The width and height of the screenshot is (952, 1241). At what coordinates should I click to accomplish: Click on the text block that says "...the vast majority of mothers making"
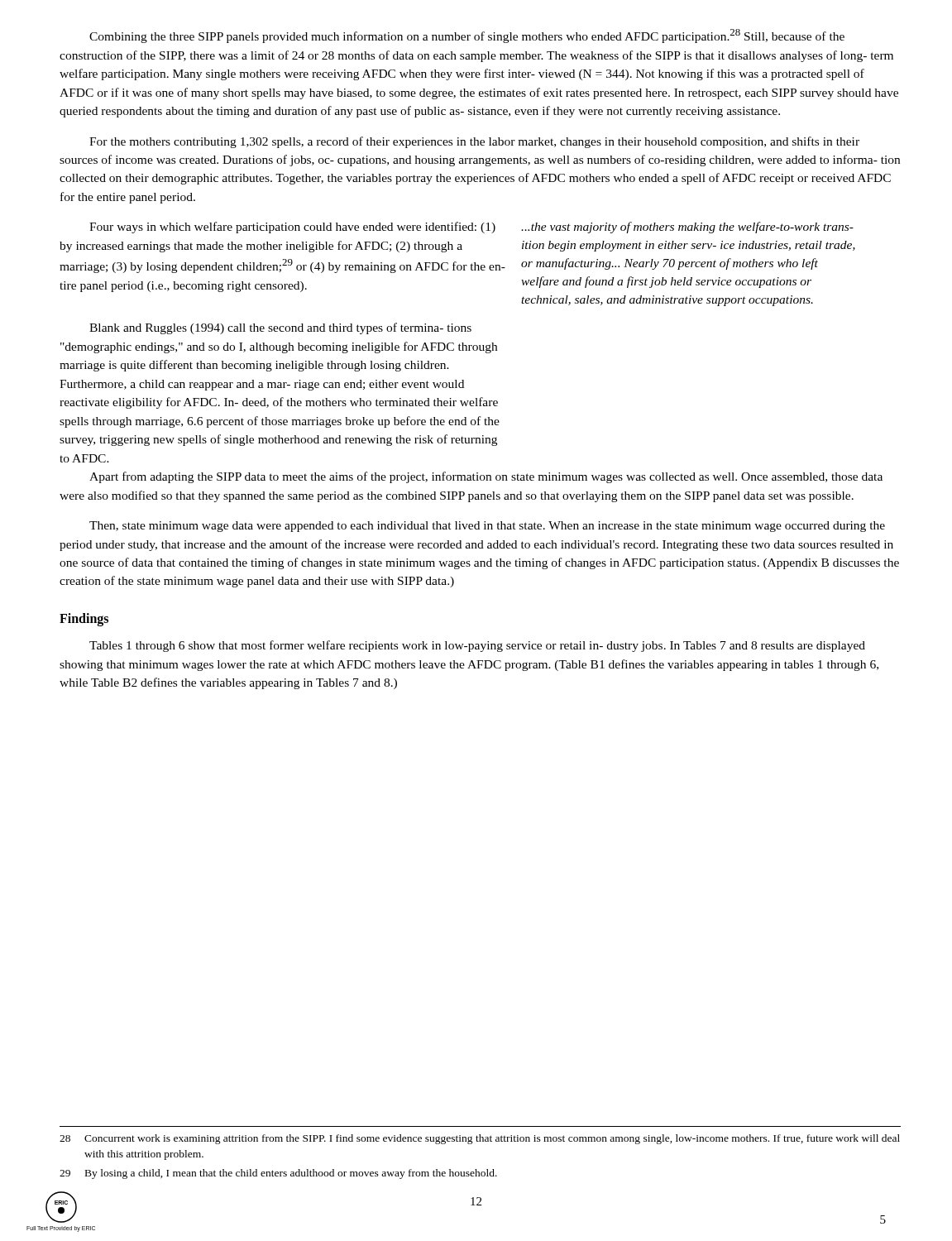[688, 263]
